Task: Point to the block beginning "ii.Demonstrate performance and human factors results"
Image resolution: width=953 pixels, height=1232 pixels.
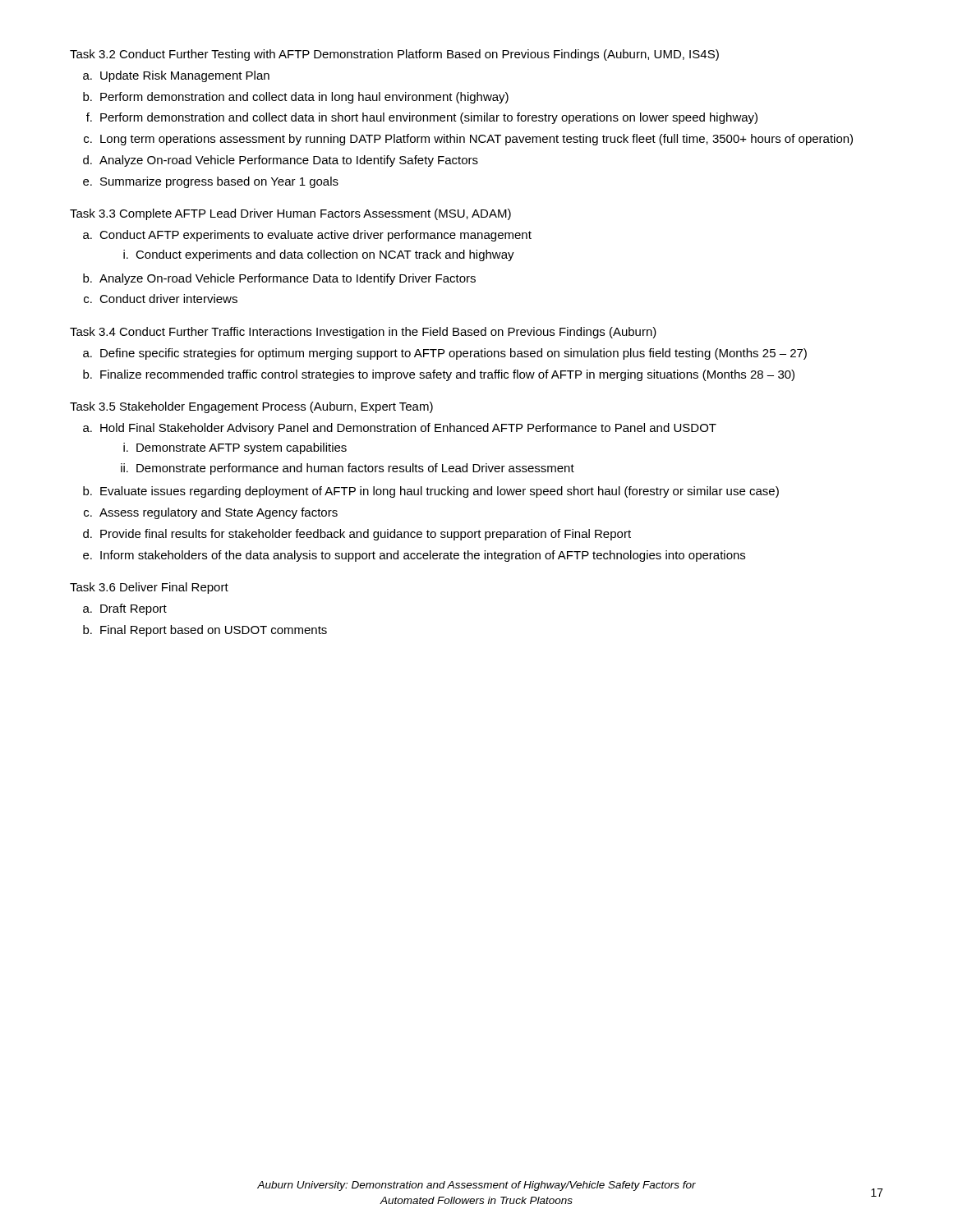Action: pyautogui.click(x=491, y=468)
